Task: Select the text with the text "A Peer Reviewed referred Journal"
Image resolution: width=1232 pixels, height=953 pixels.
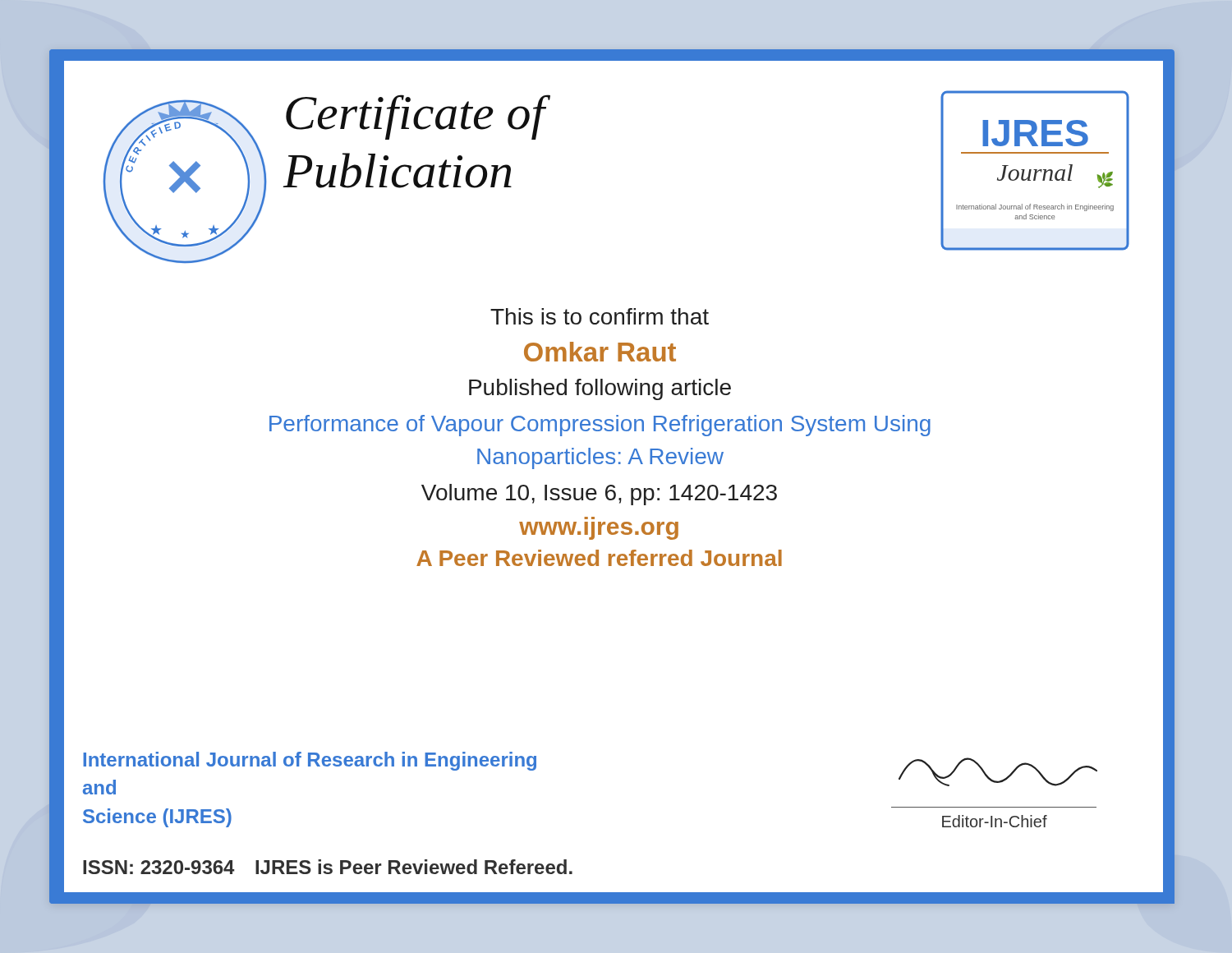Action: coord(600,558)
